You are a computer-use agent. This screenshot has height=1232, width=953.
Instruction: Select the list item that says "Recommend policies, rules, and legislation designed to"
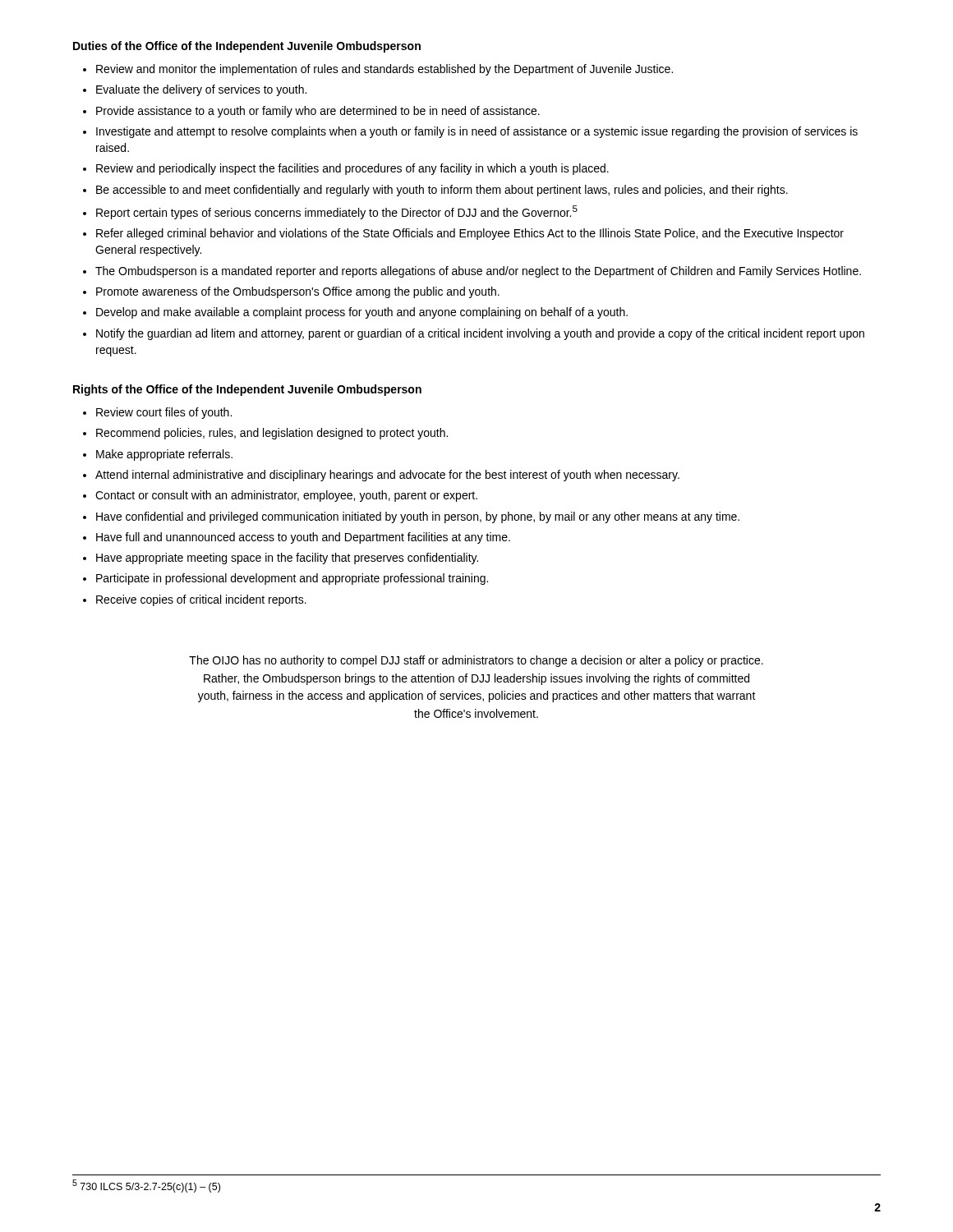[x=272, y=434]
